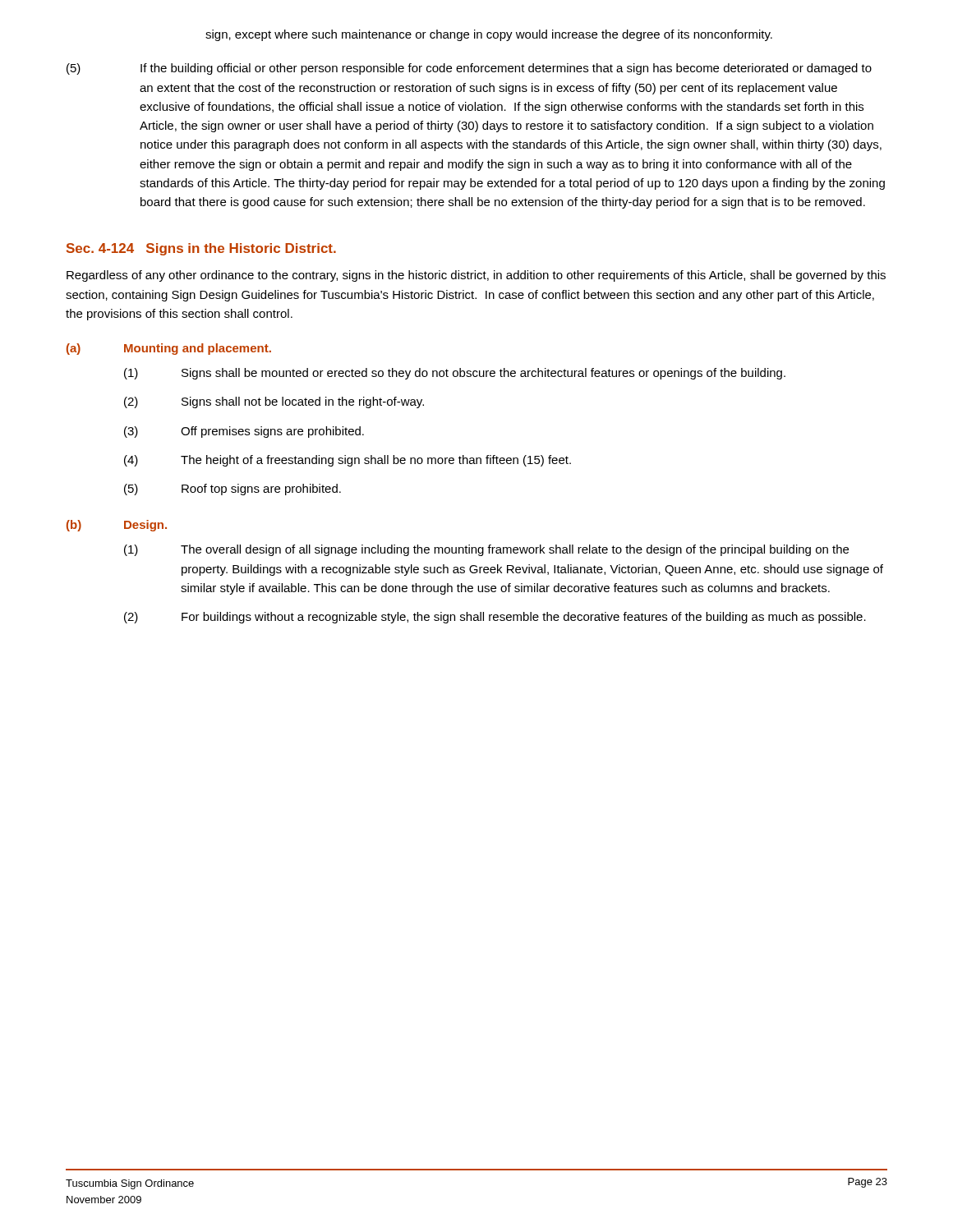The width and height of the screenshot is (953, 1232).
Task: Locate the section header that reads "(b) Design."
Action: (117, 525)
